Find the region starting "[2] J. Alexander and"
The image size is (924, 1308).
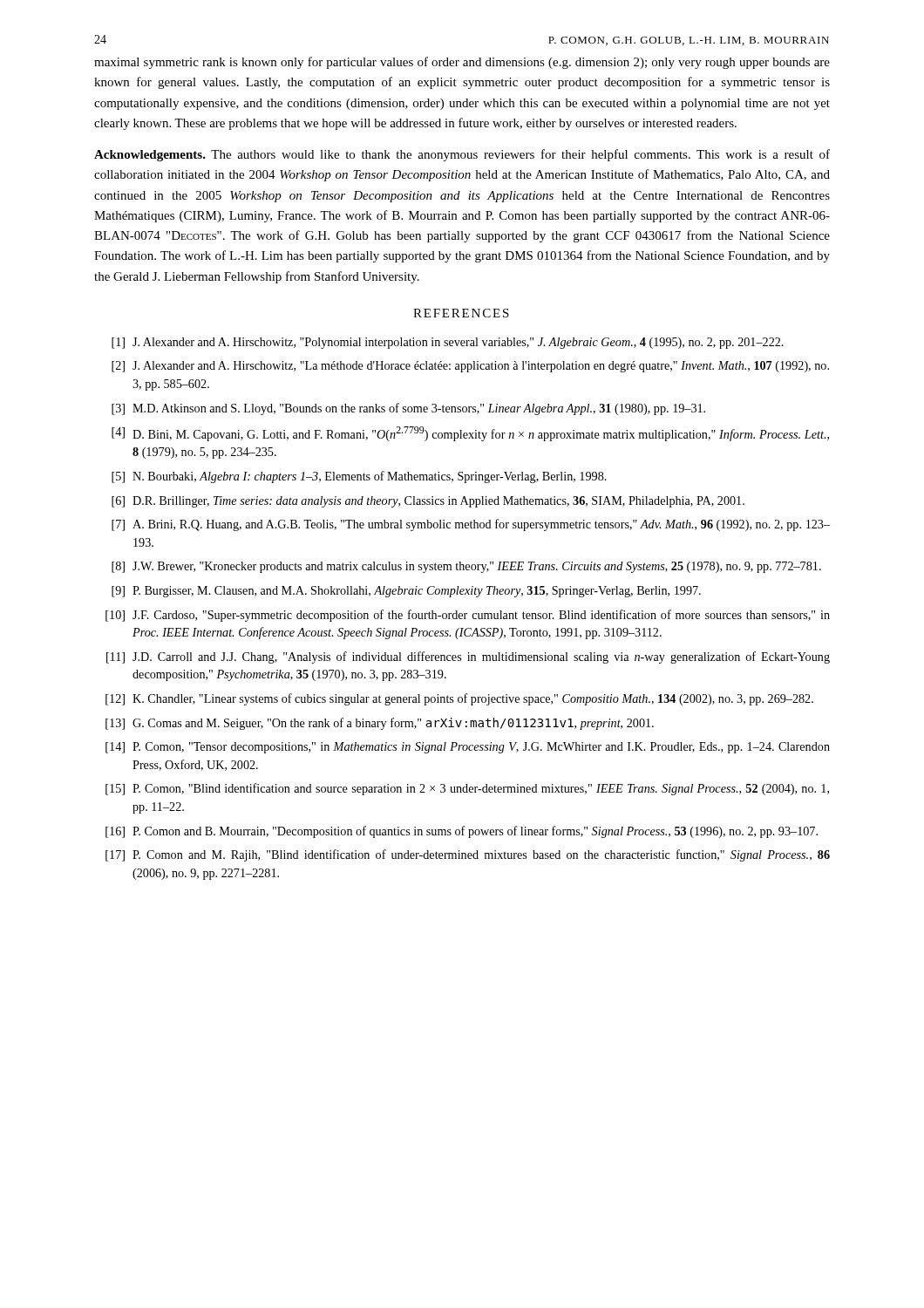[462, 375]
